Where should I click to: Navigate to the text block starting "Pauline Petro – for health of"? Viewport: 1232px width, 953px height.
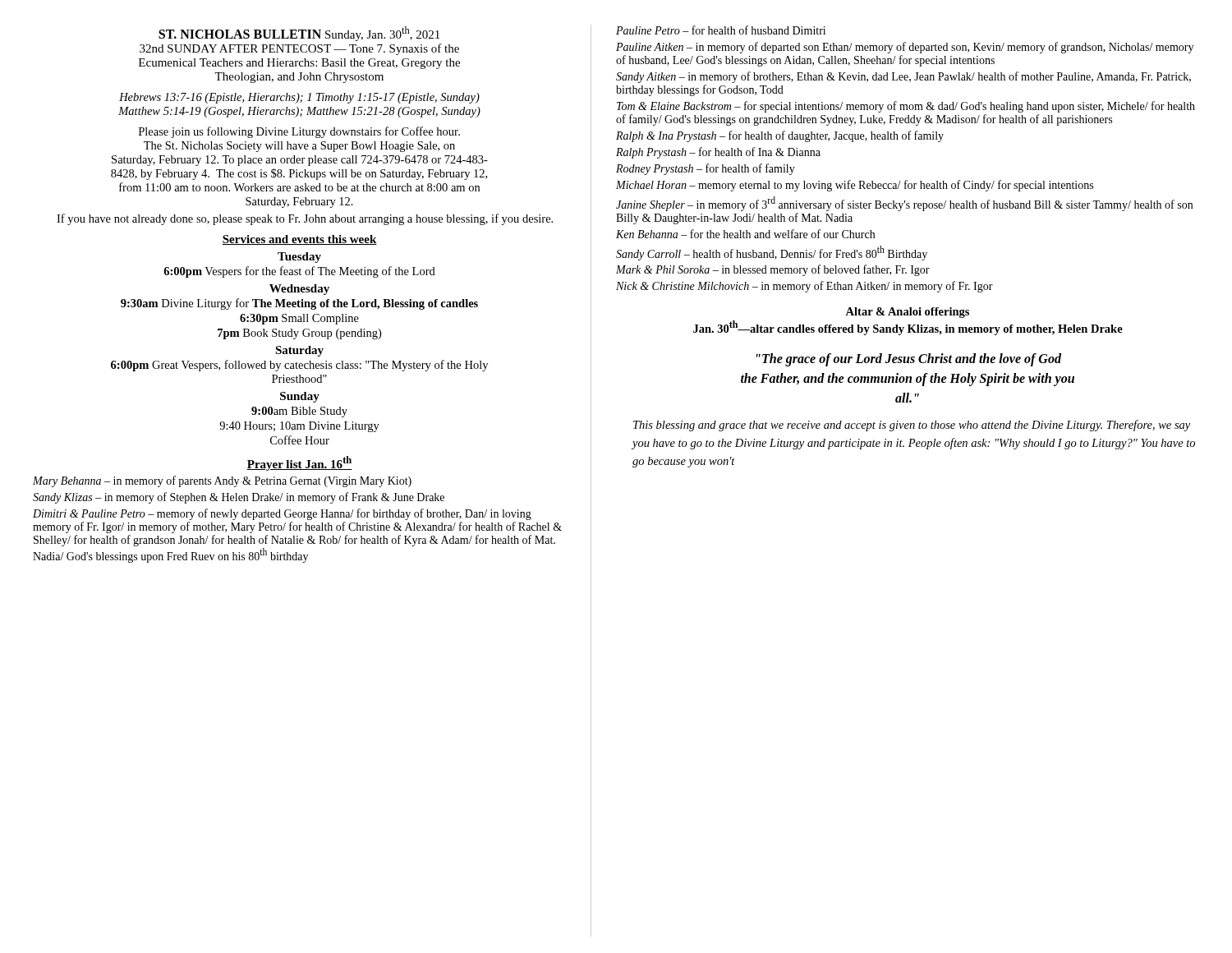721,31
